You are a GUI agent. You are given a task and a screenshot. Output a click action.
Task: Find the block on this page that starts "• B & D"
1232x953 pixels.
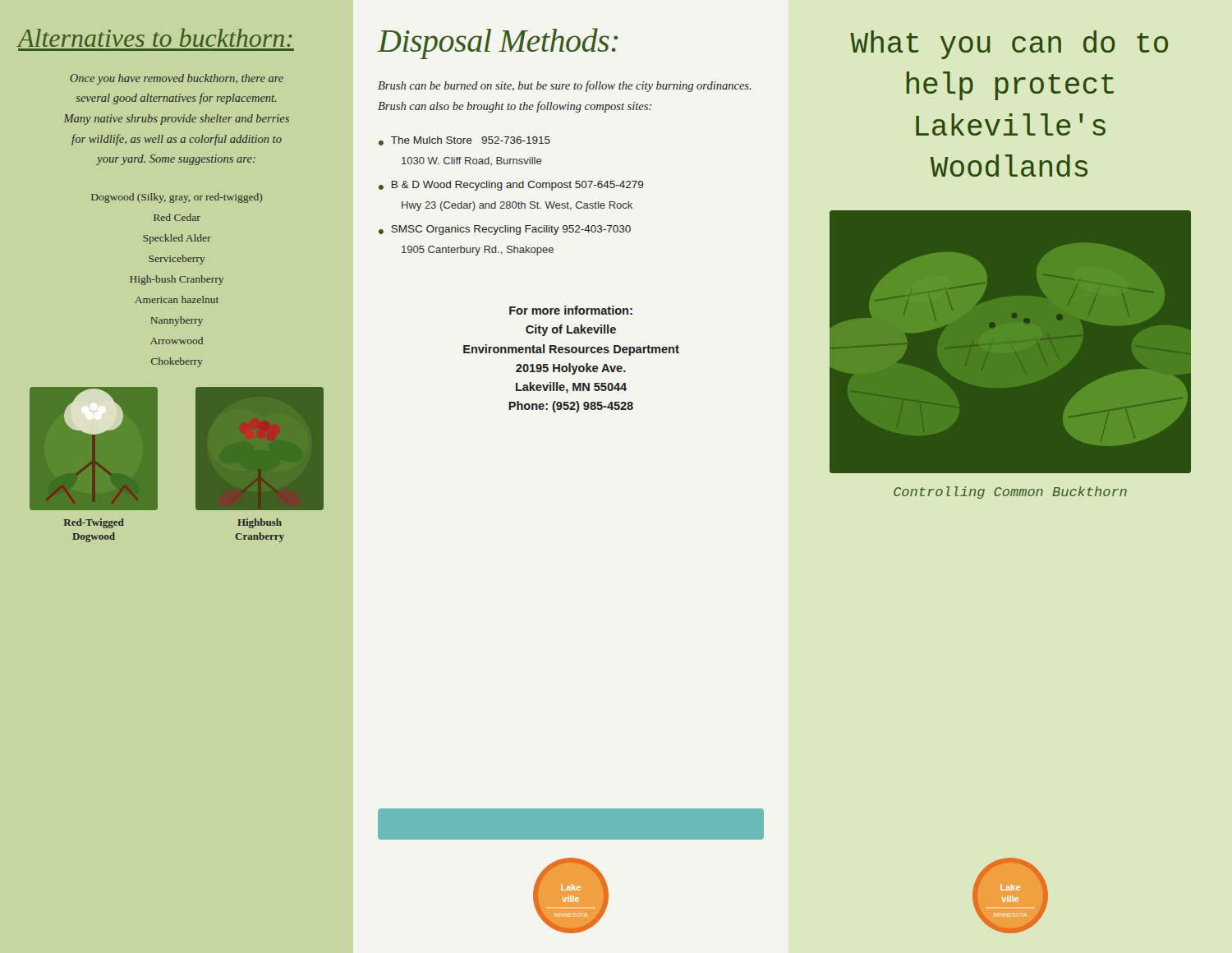pyautogui.click(x=571, y=194)
